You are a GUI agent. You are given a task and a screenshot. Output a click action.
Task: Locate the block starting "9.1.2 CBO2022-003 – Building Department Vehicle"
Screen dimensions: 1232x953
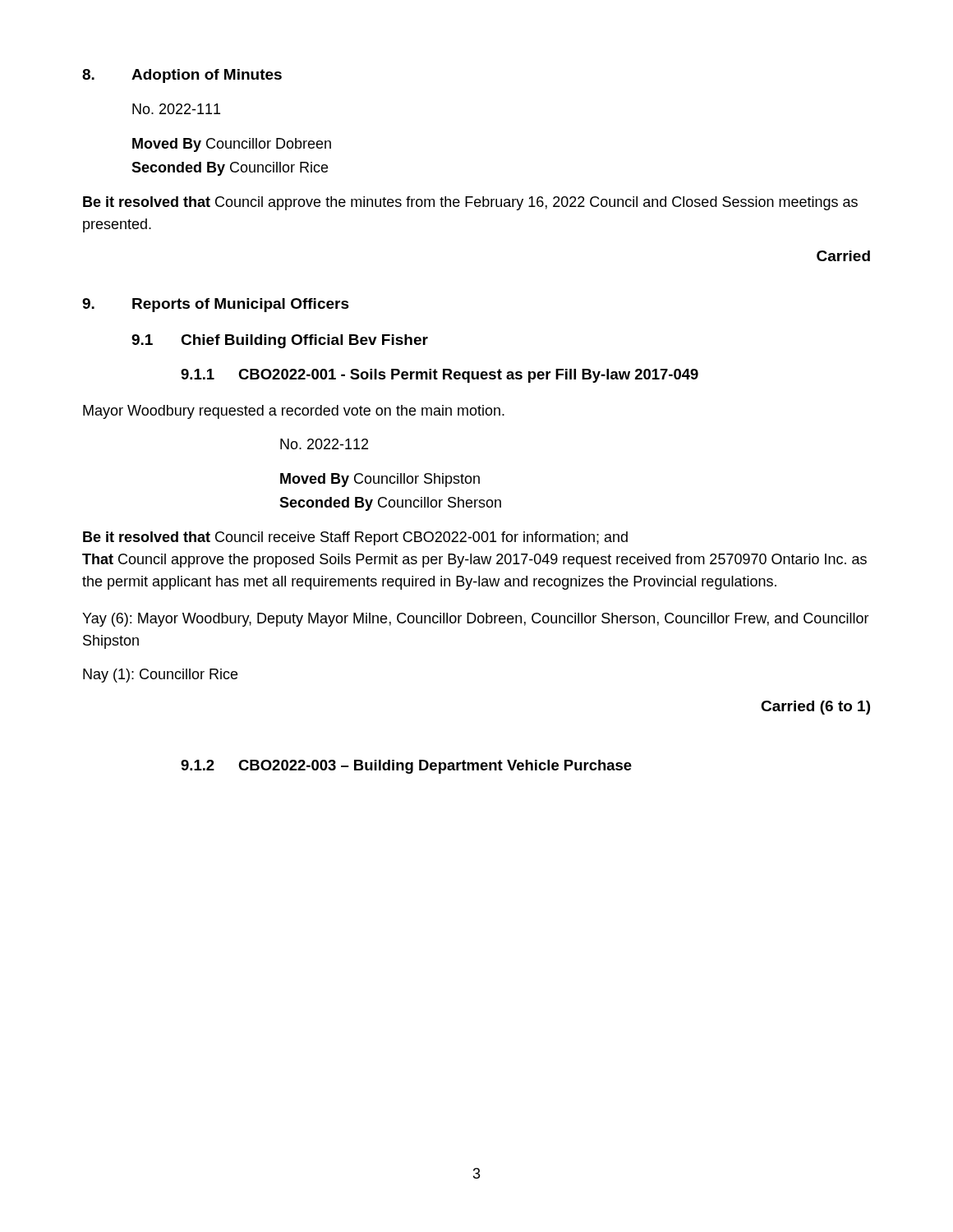coord(406,766)
